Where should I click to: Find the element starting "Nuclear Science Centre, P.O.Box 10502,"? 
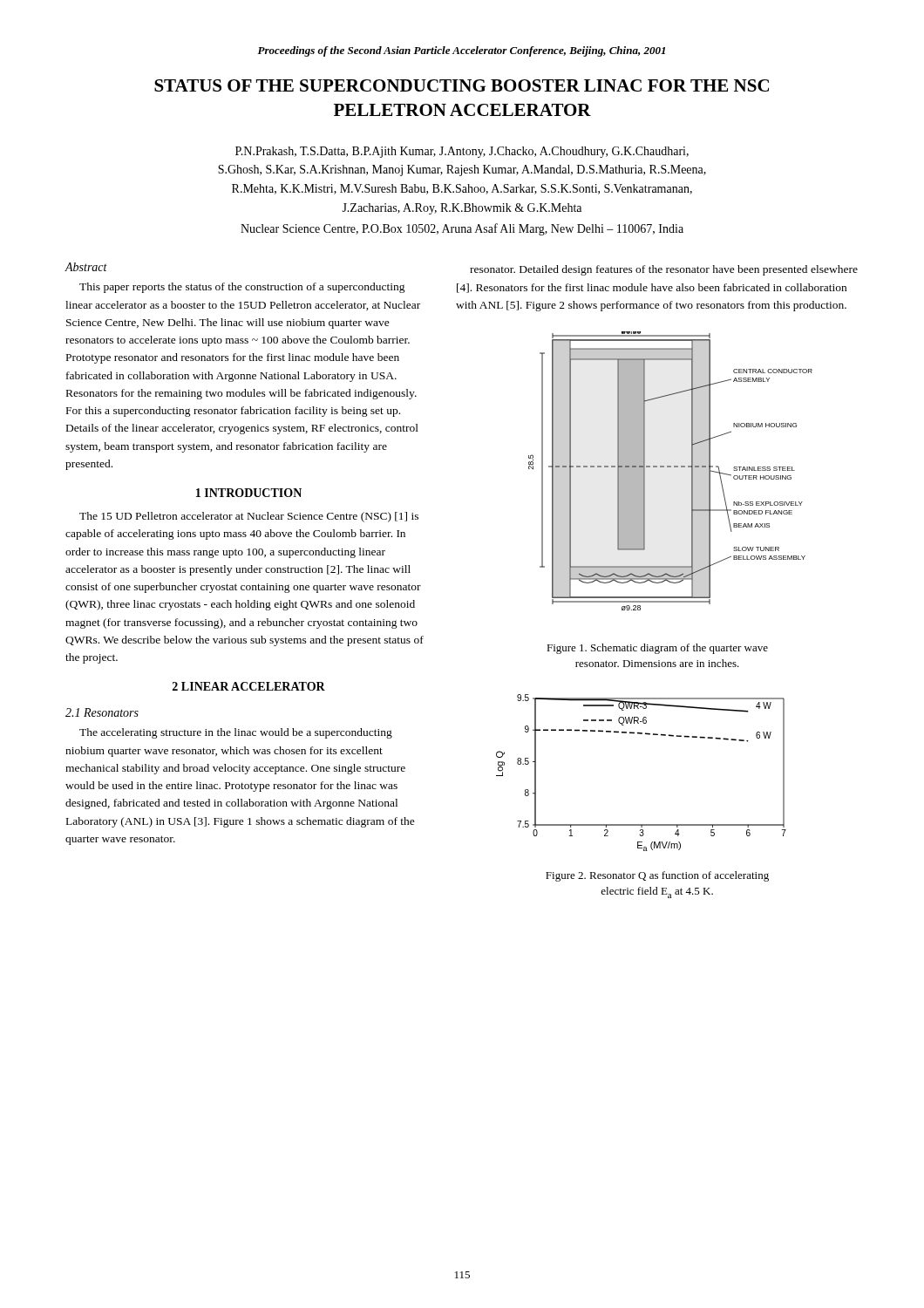tap(462, 229)
